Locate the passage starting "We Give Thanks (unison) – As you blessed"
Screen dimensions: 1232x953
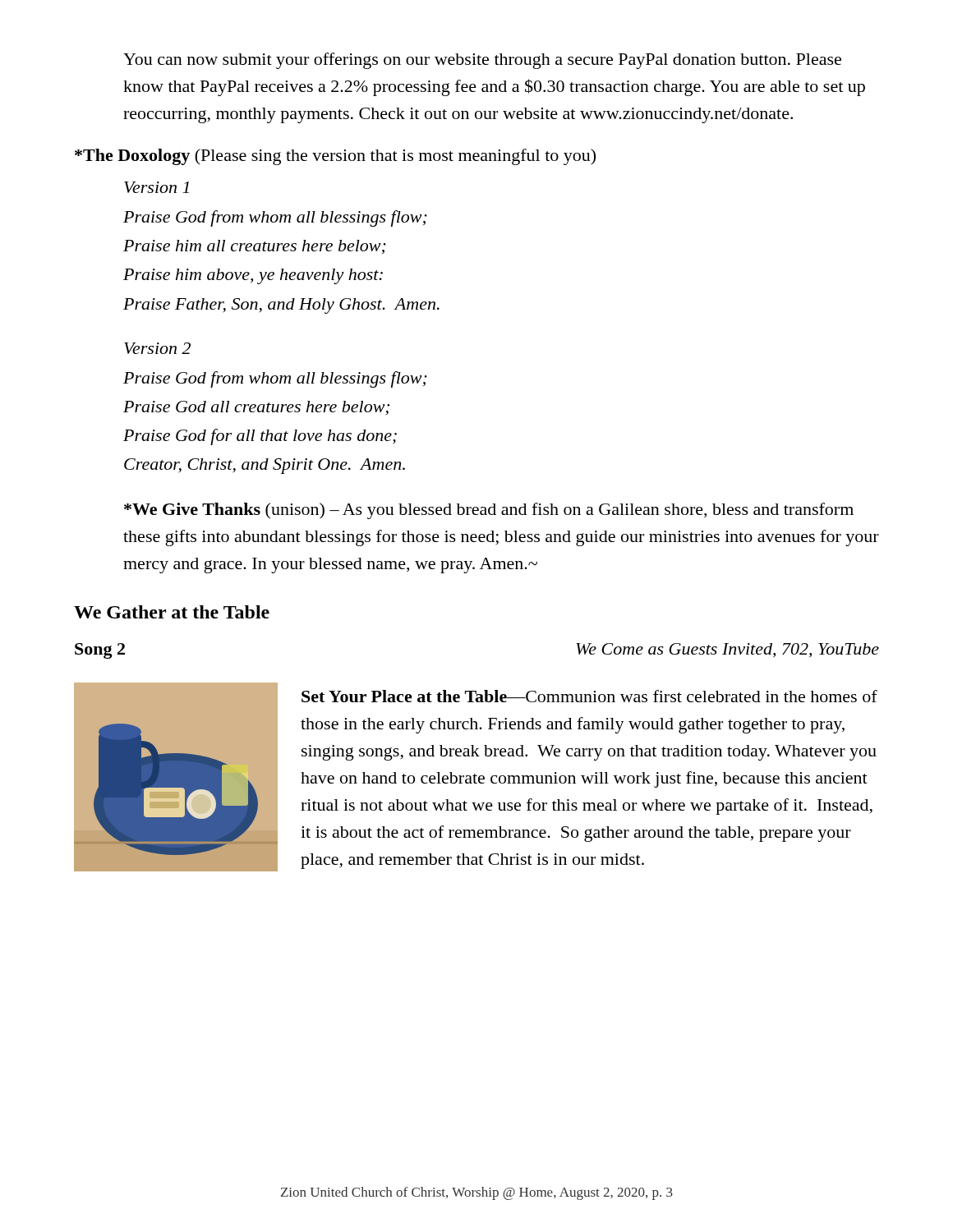(501, 535)
